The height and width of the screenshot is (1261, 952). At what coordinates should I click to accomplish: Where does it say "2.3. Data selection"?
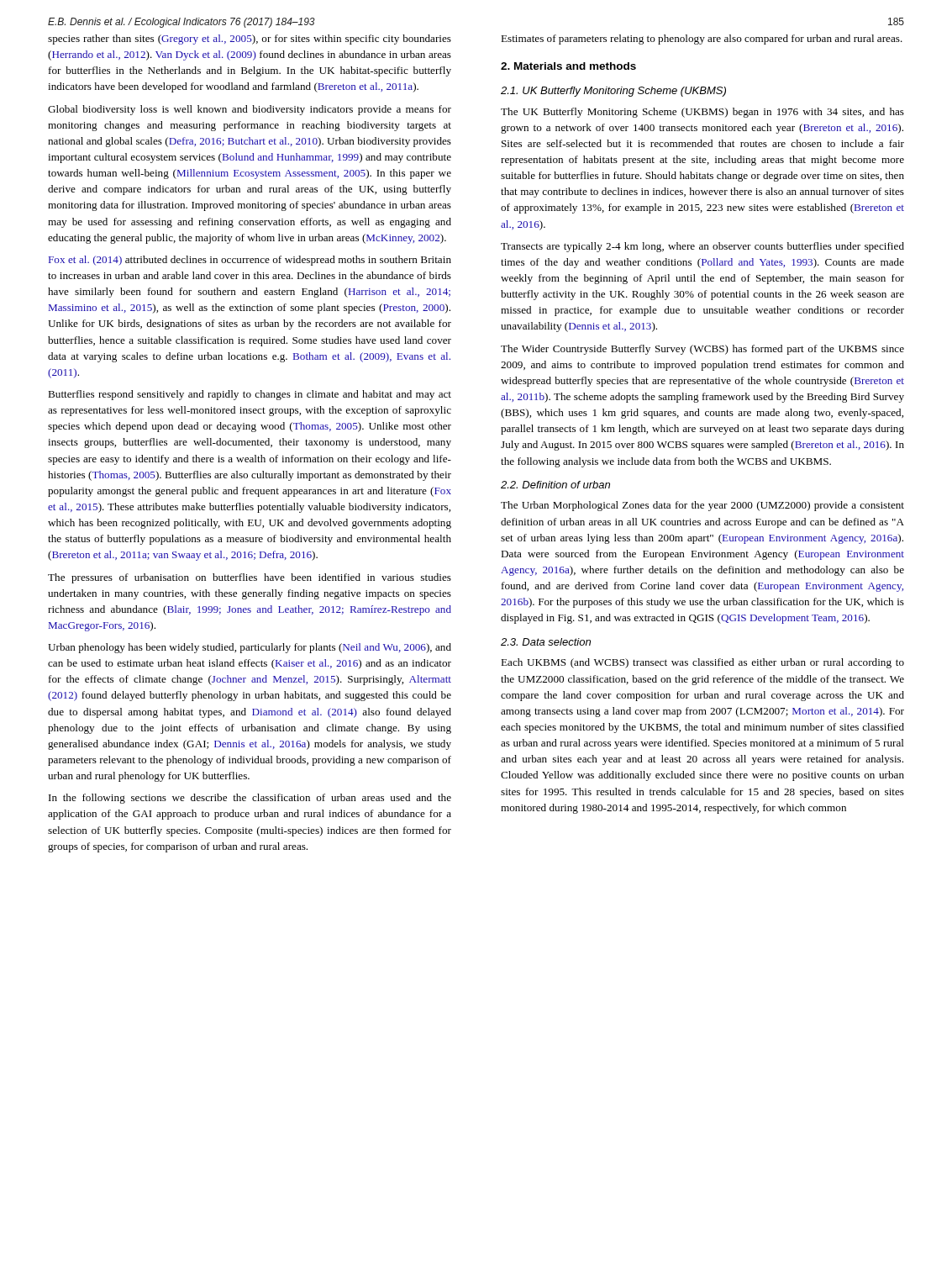546,641
